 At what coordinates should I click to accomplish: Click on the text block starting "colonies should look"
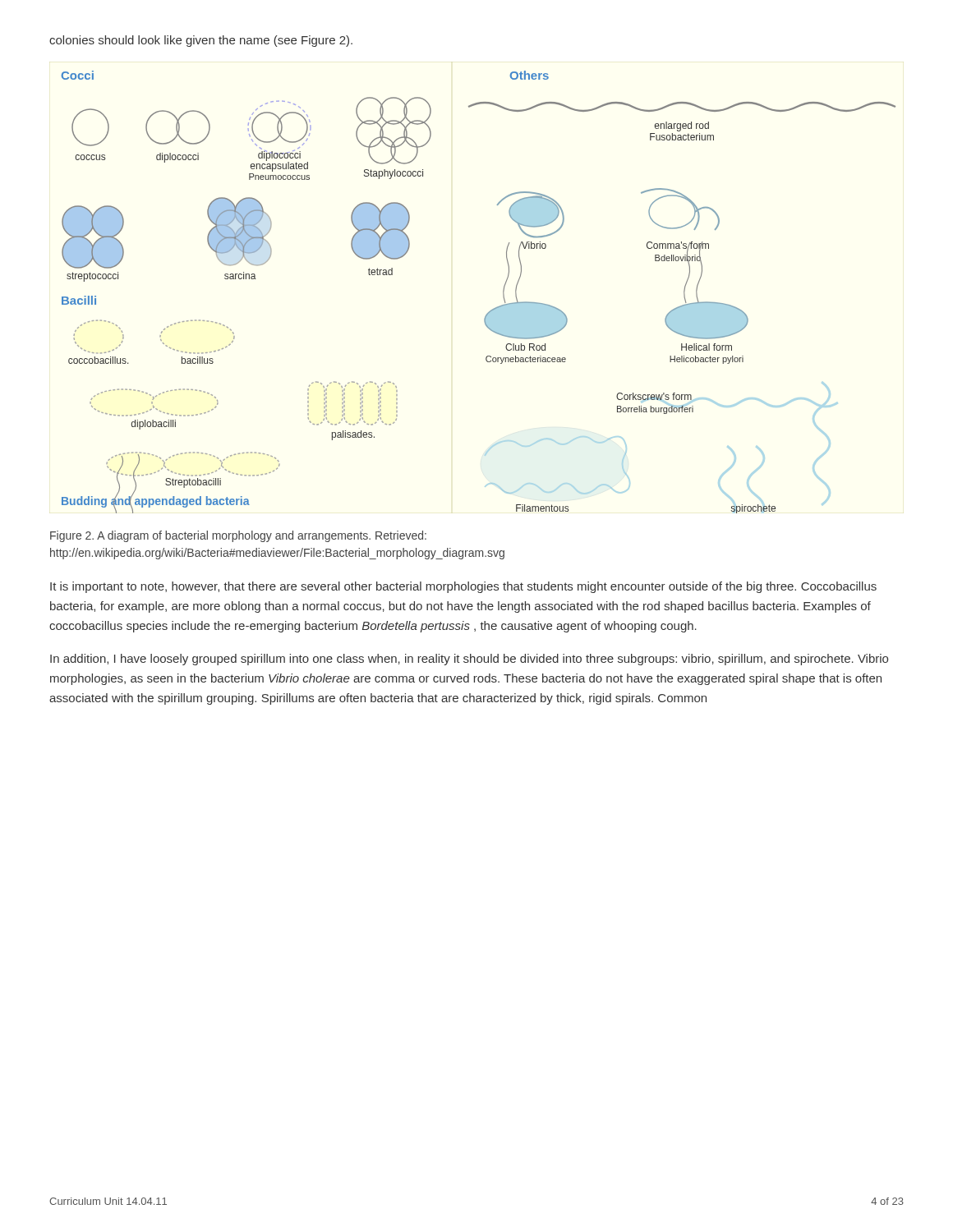(201, 40)
